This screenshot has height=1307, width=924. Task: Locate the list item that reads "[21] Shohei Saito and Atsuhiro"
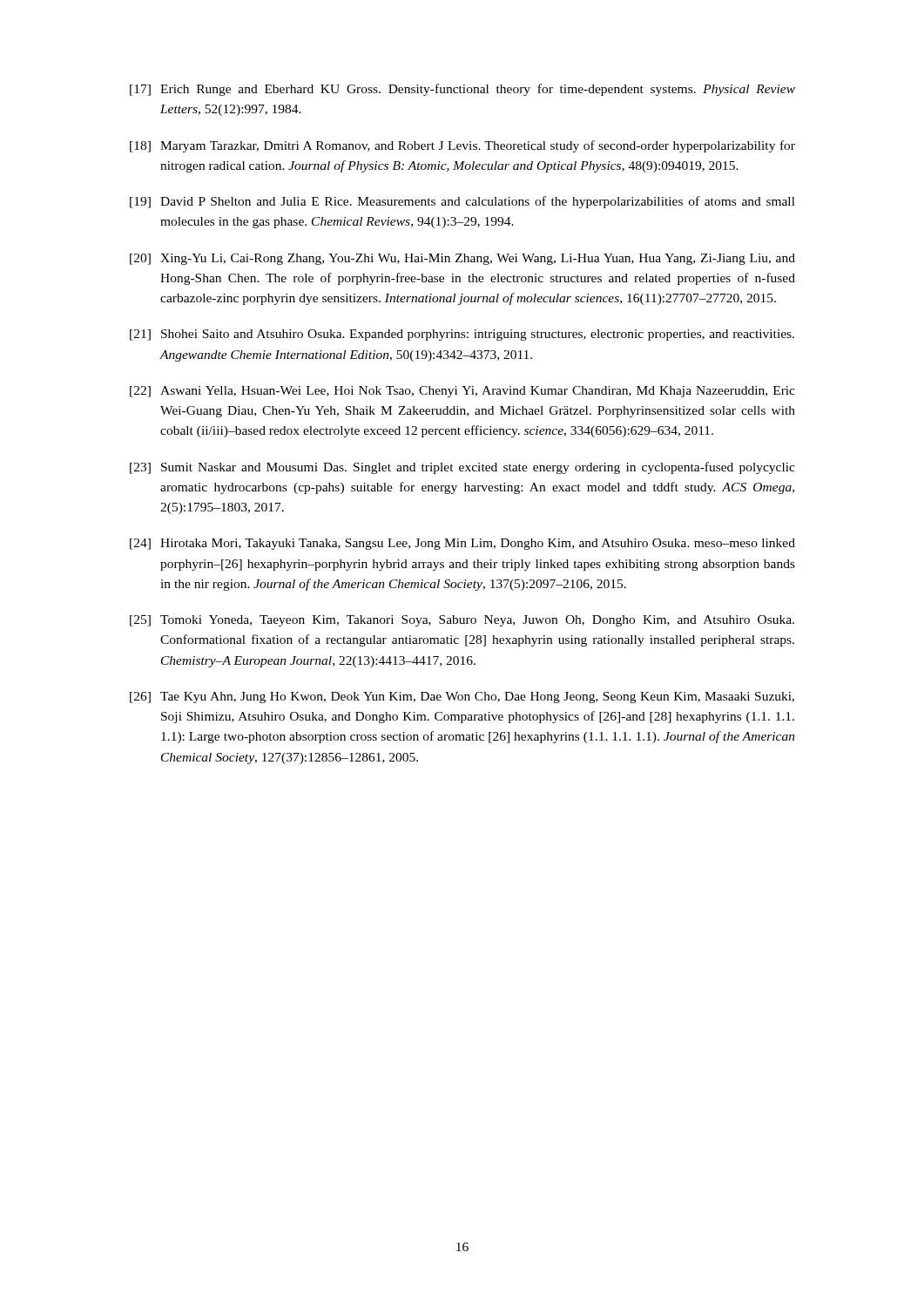point(462,344)
